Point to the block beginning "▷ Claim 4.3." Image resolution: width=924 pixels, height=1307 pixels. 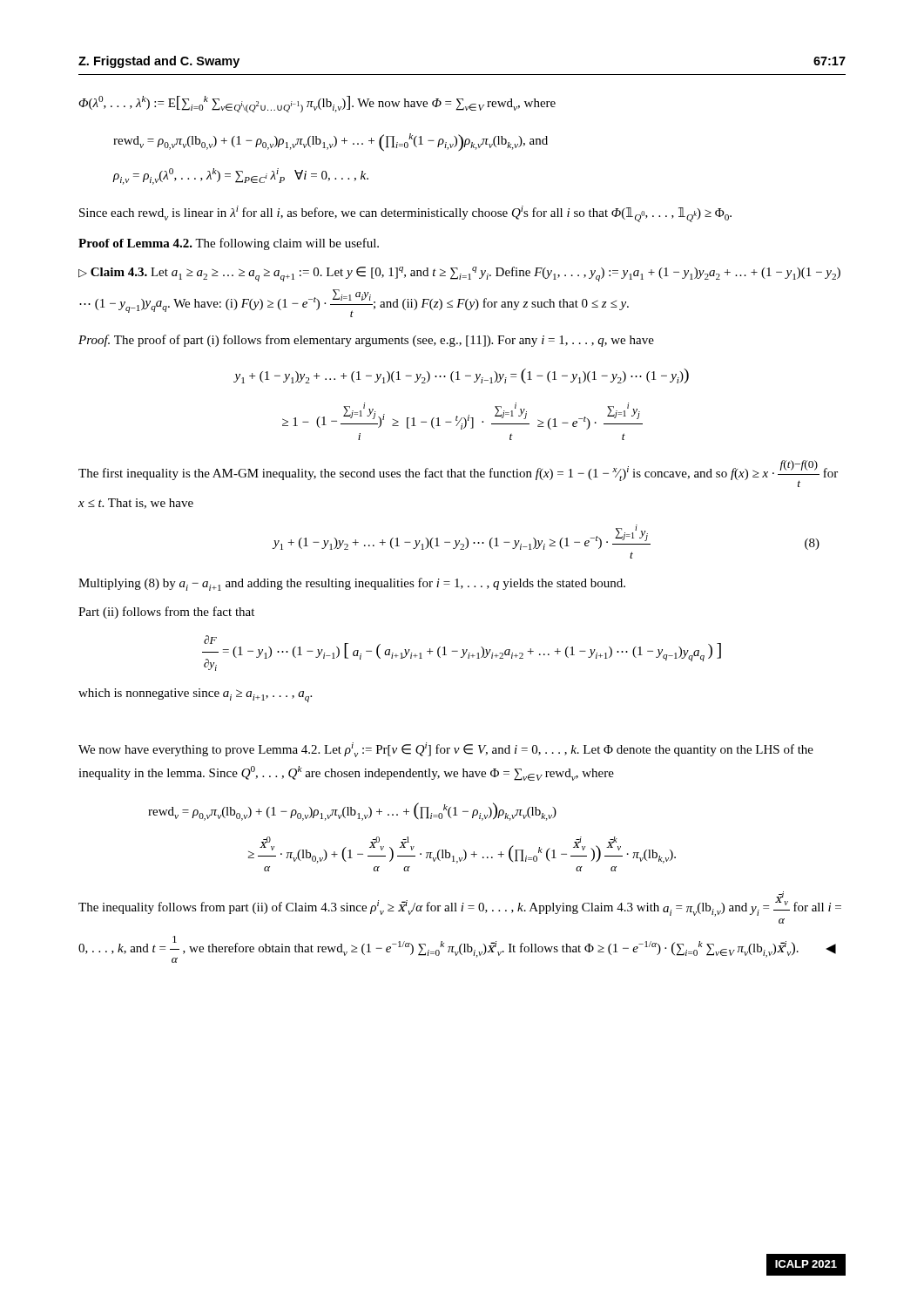point(460,293)
